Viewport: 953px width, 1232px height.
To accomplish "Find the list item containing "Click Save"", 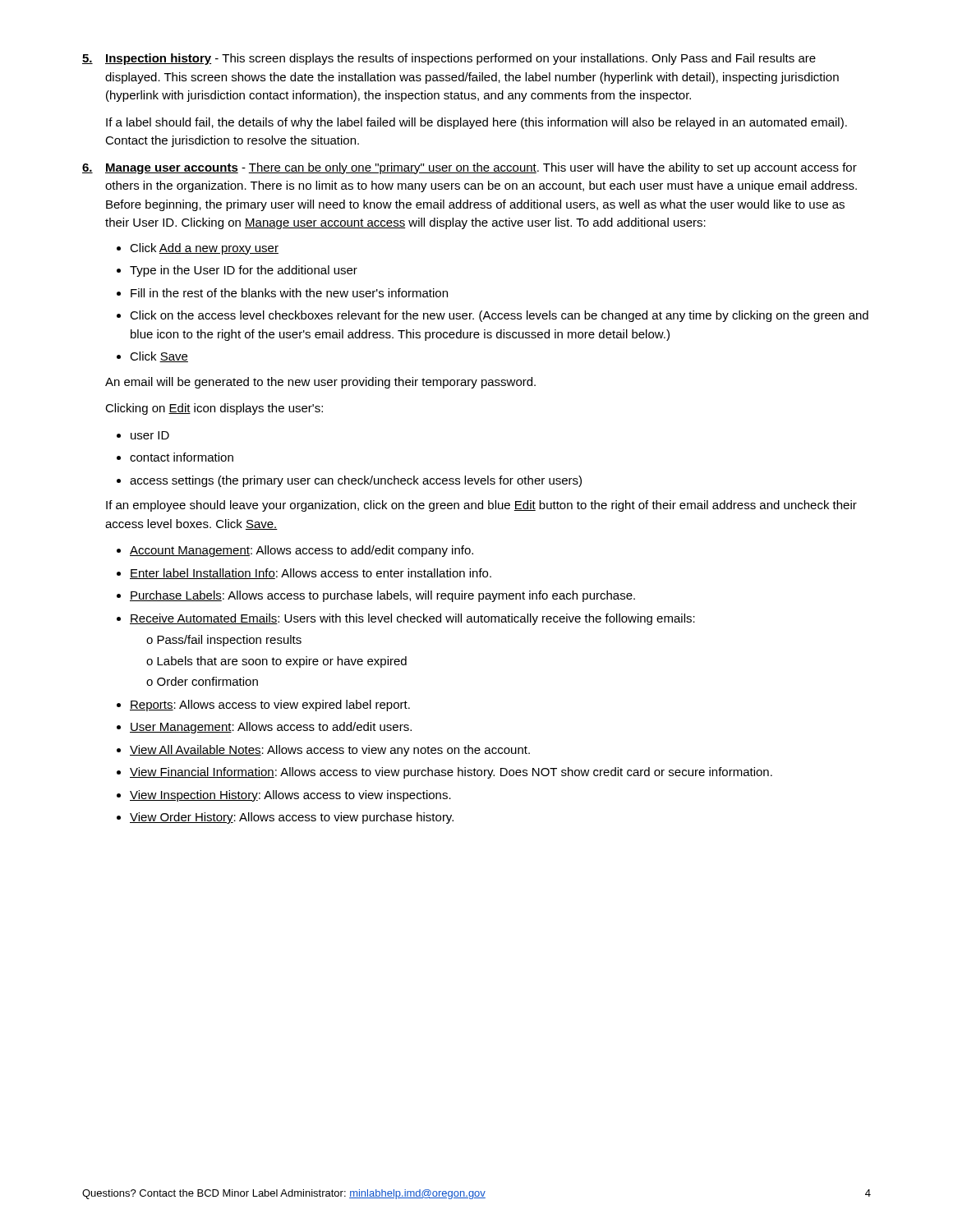I will pyautogui.click(x=159, y=356).
